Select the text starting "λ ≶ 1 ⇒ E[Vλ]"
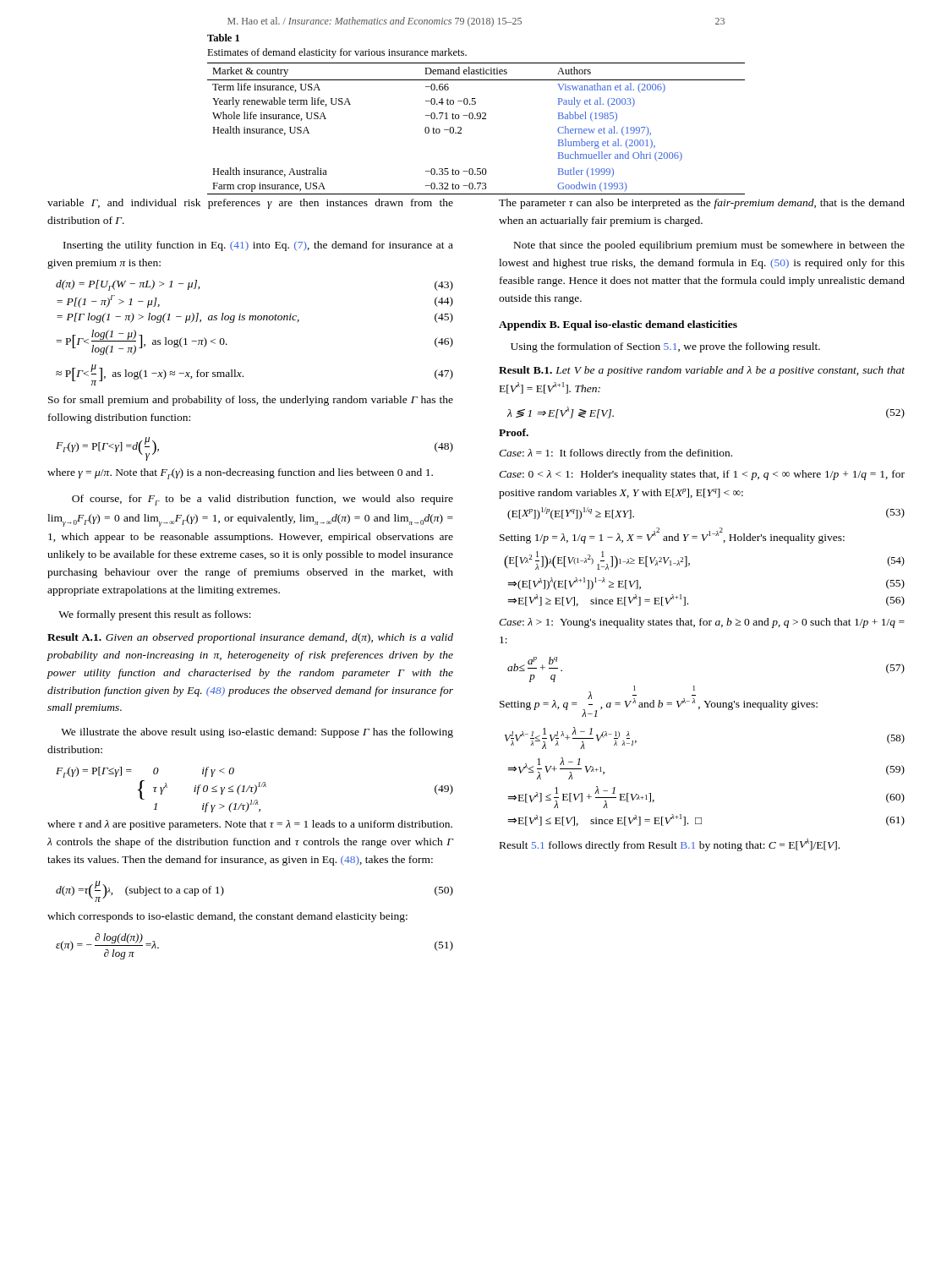Viewport: 952px width, 1268px height. point(562,412)
